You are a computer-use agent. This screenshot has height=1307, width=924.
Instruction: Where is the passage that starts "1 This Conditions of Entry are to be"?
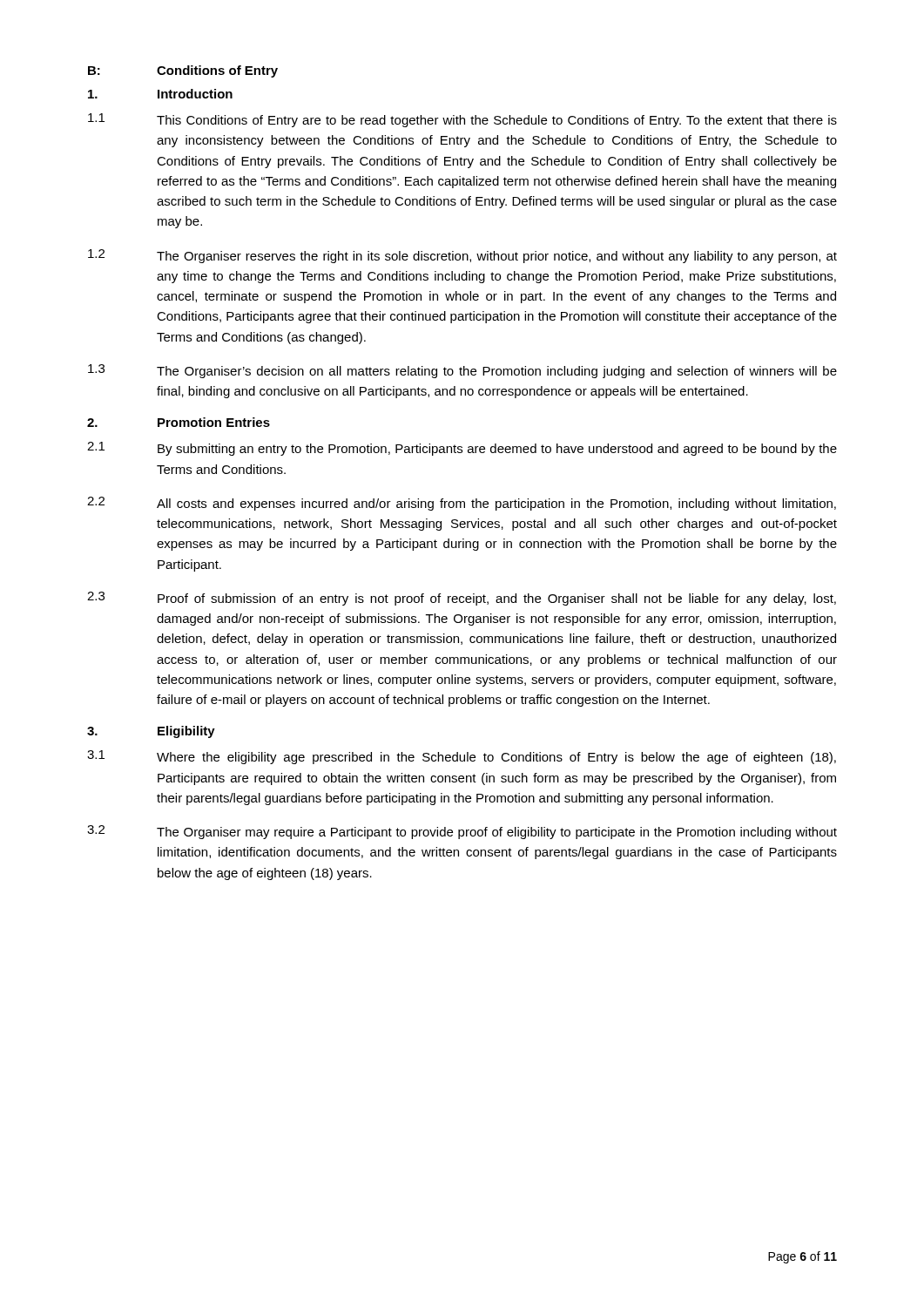pyautogui.click(x=462, y=171)
